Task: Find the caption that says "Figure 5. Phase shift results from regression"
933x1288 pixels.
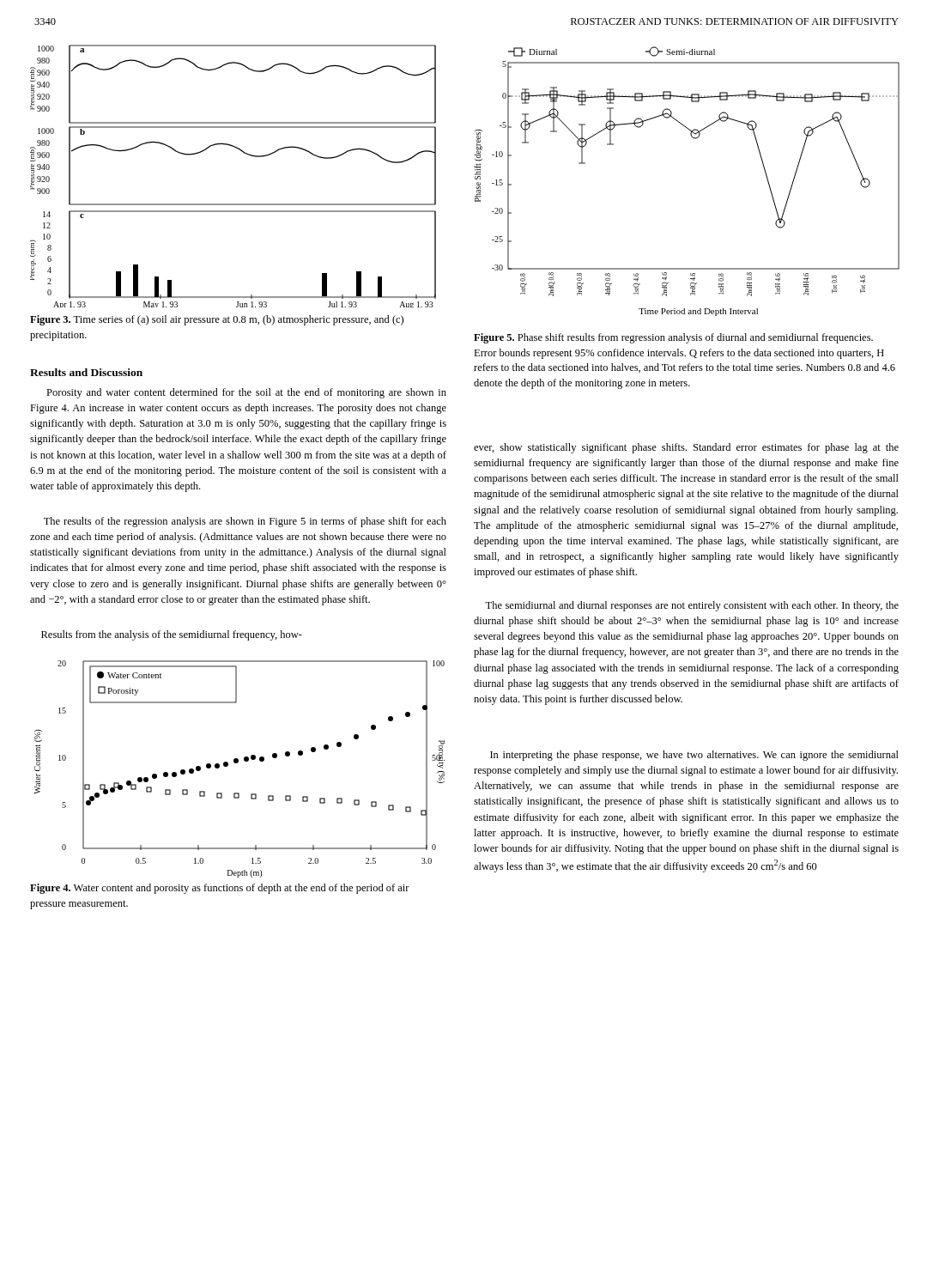Action: pyautogui.click(x=685, y=360)
